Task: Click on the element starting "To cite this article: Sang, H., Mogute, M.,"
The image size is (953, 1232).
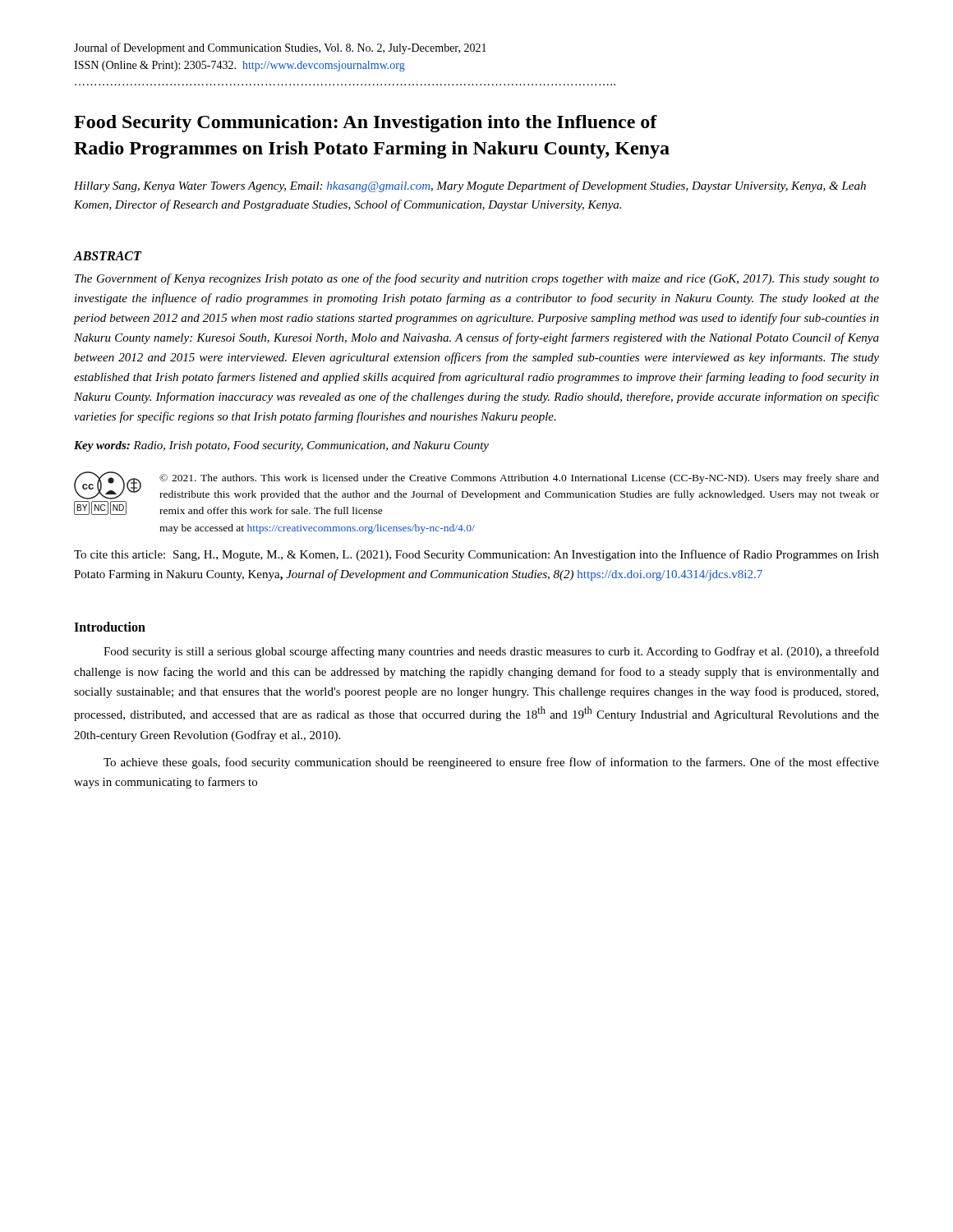Action: coord(476,564)
